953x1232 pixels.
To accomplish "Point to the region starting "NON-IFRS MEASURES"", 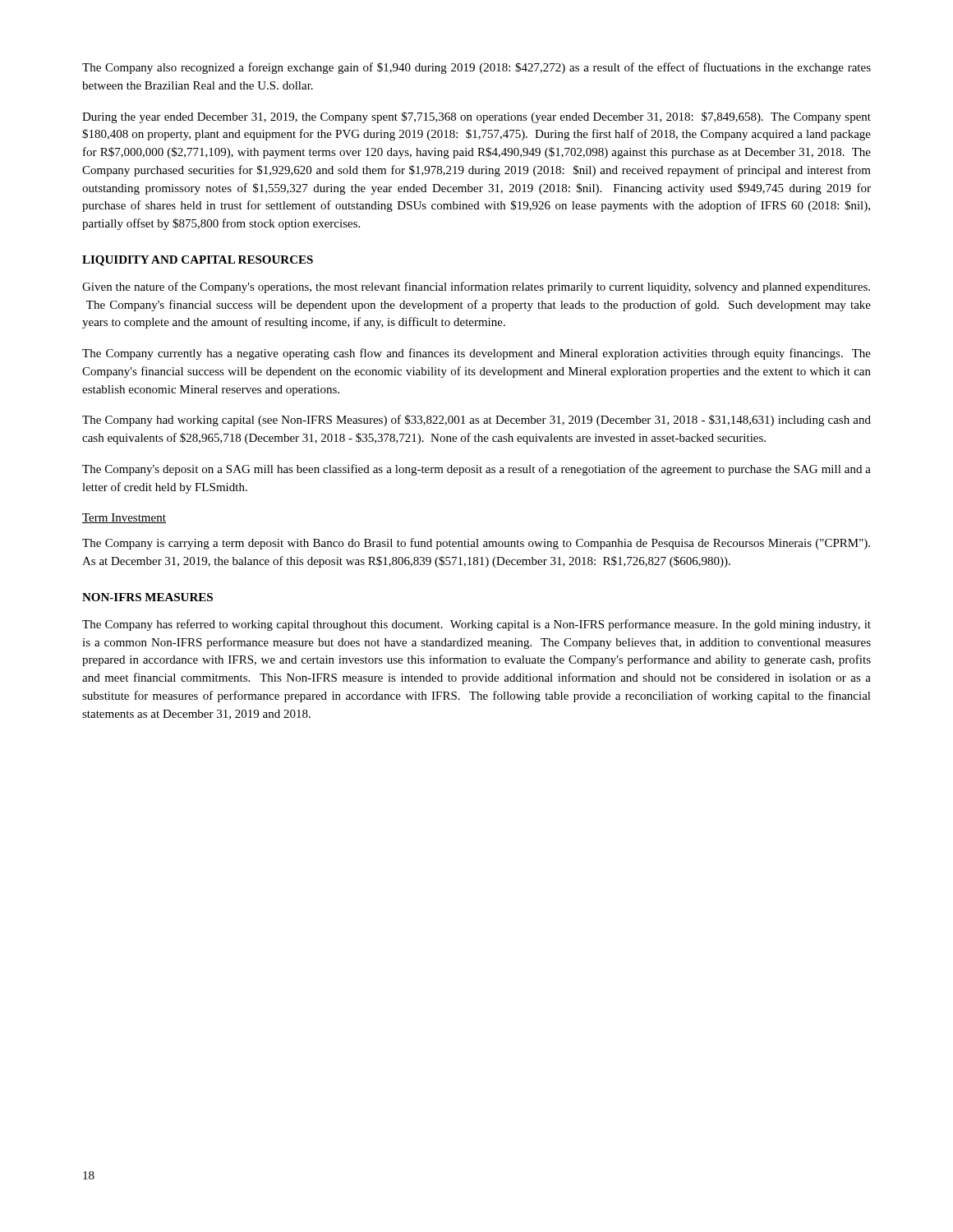I will pos(148,597).
